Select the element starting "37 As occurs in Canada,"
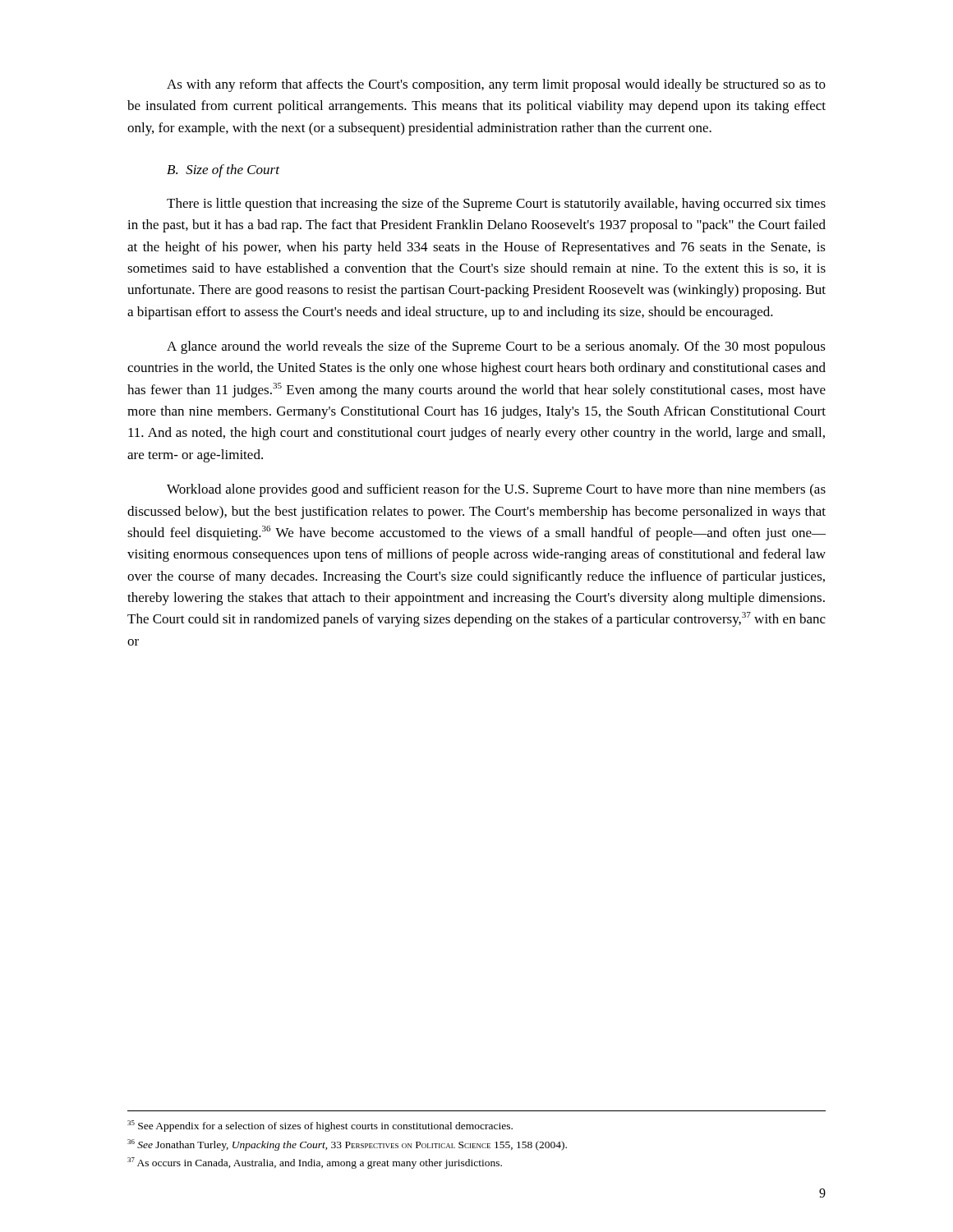953x1232 pixels. pos(315,1162)
